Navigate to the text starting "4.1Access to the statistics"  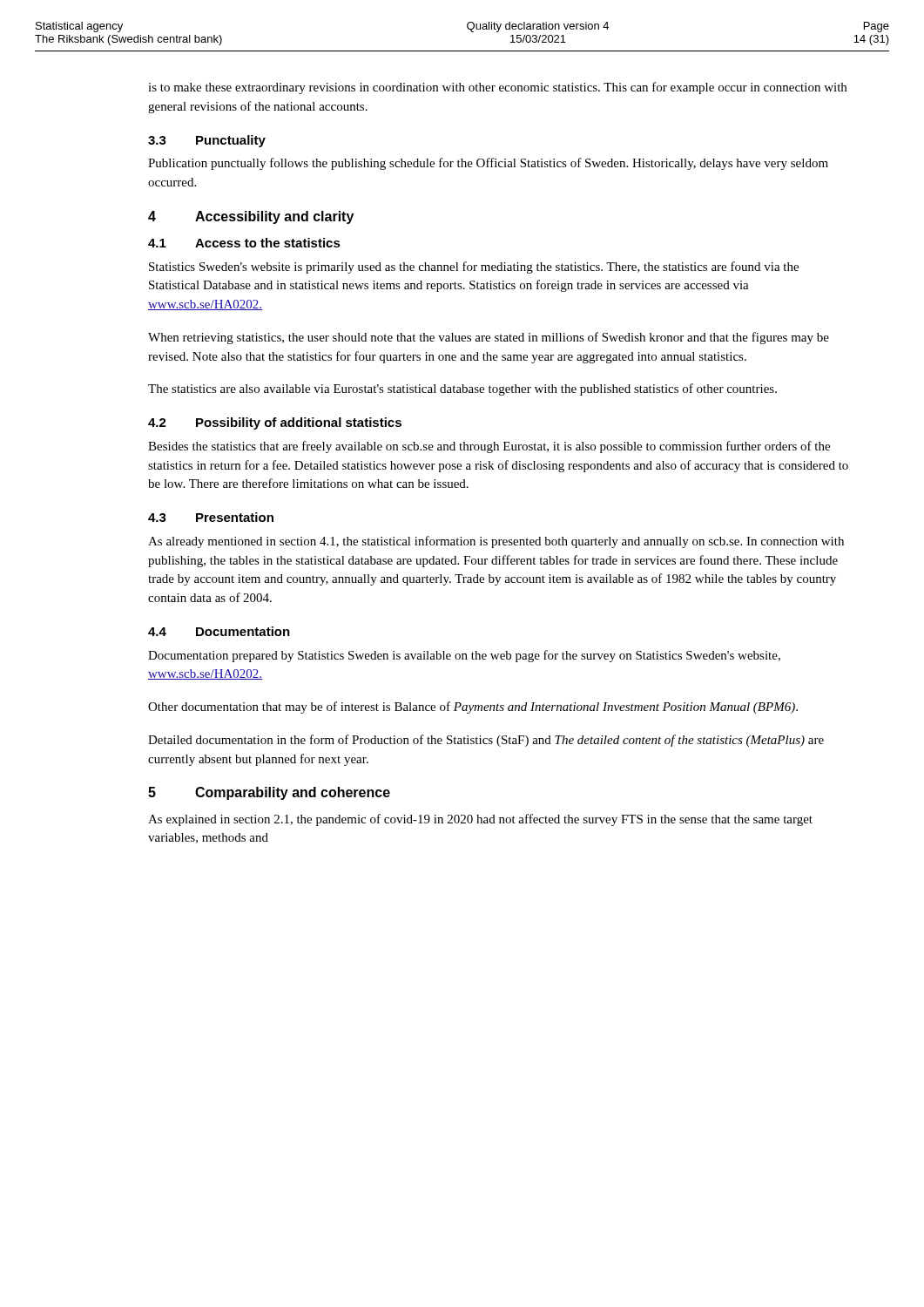click(244, 243)
